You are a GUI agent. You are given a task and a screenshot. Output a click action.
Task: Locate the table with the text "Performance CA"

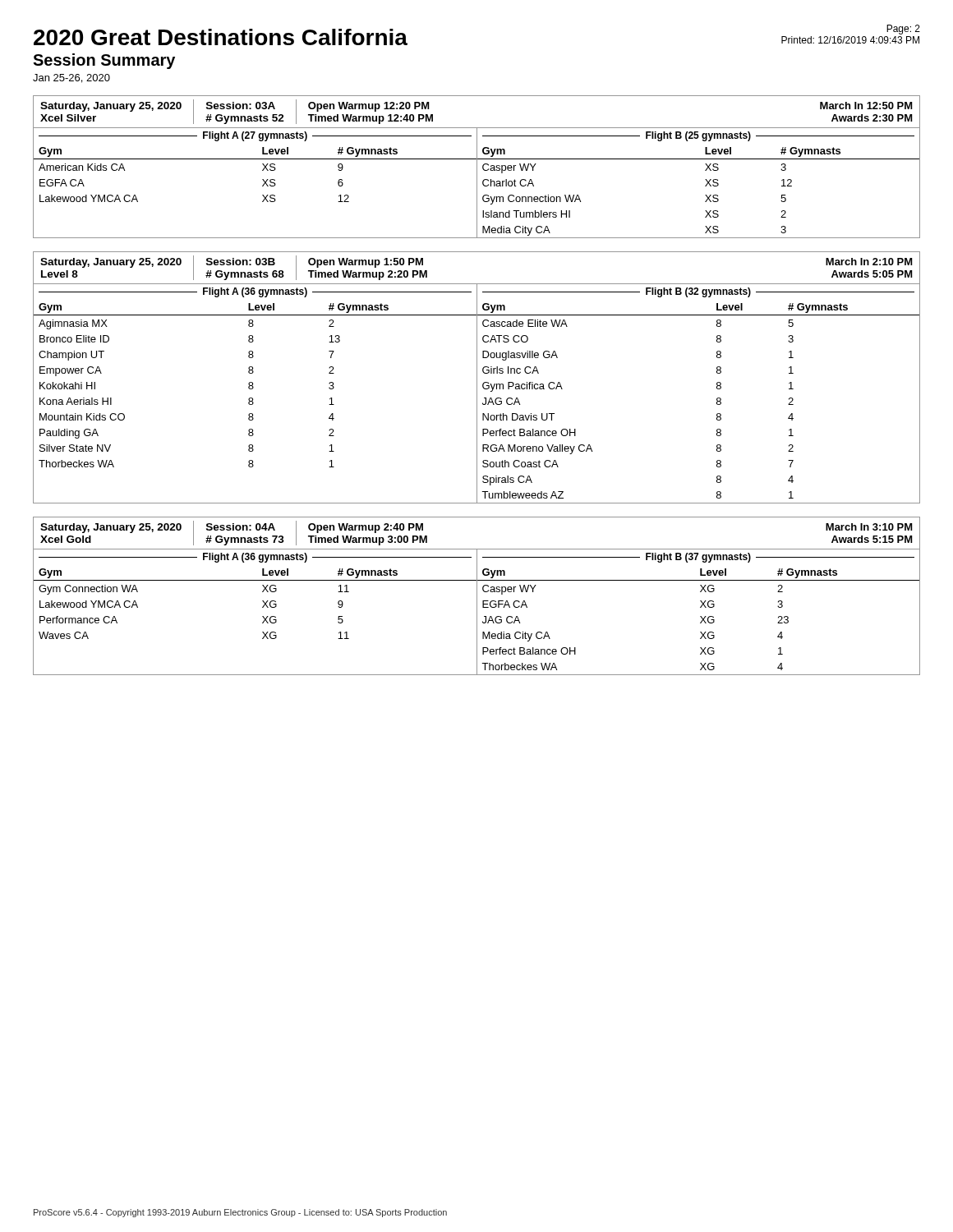(476, 596)
